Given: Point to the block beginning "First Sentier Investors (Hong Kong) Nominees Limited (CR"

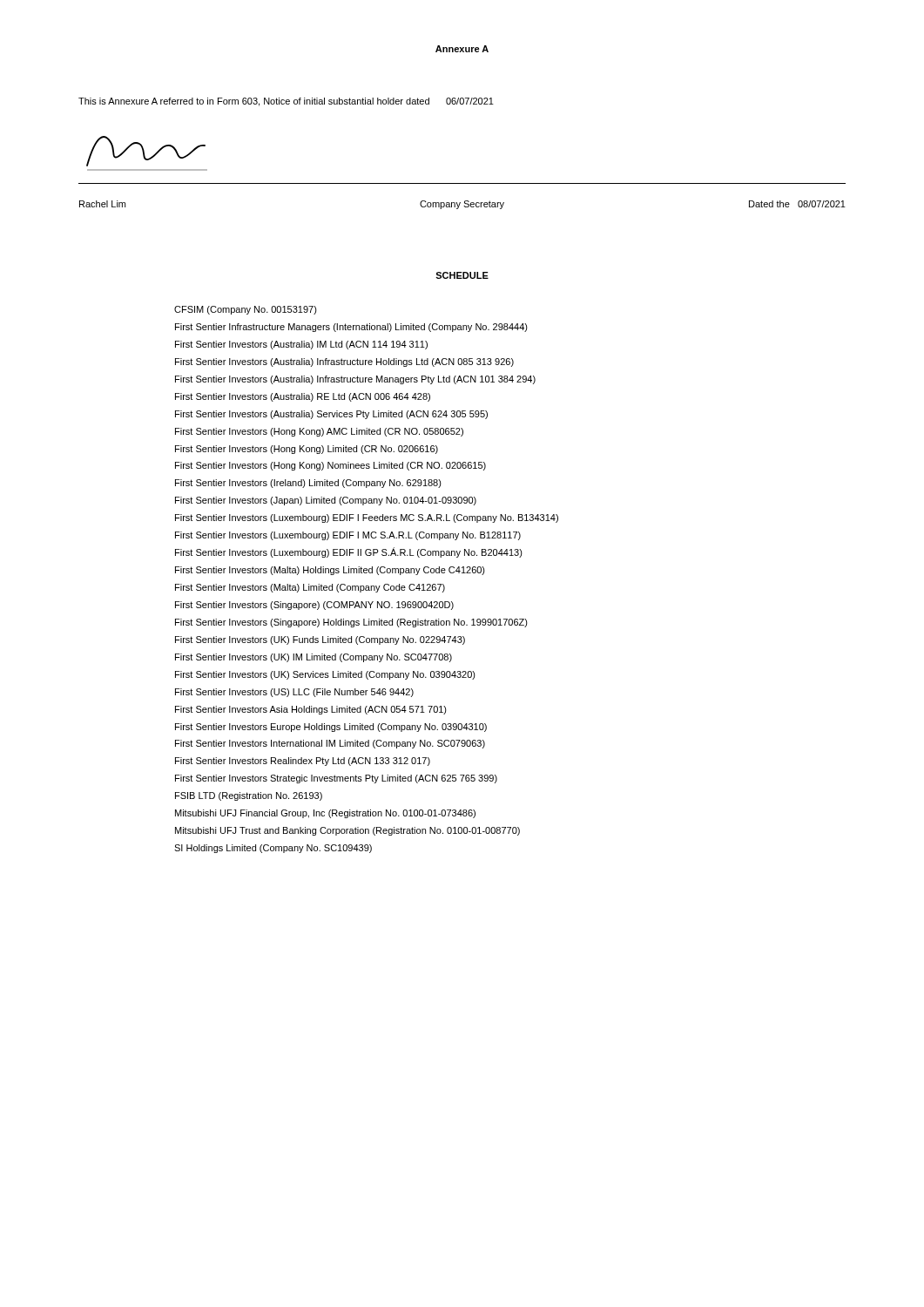Looking at the screenshot, I should click(330, 466).
